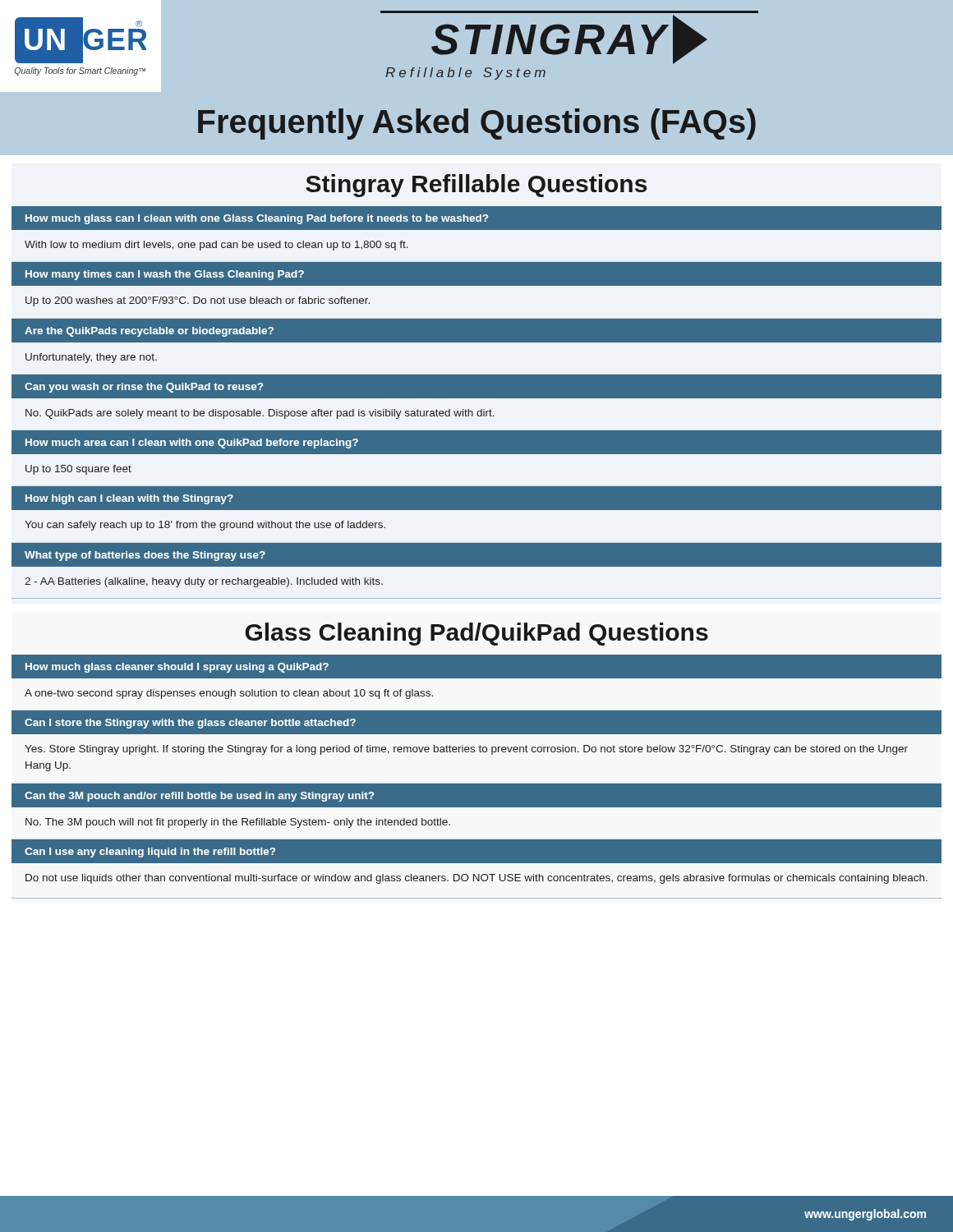Locate the text "Frequently Asked Questions (FAQs)"

[x=476, y=122]
